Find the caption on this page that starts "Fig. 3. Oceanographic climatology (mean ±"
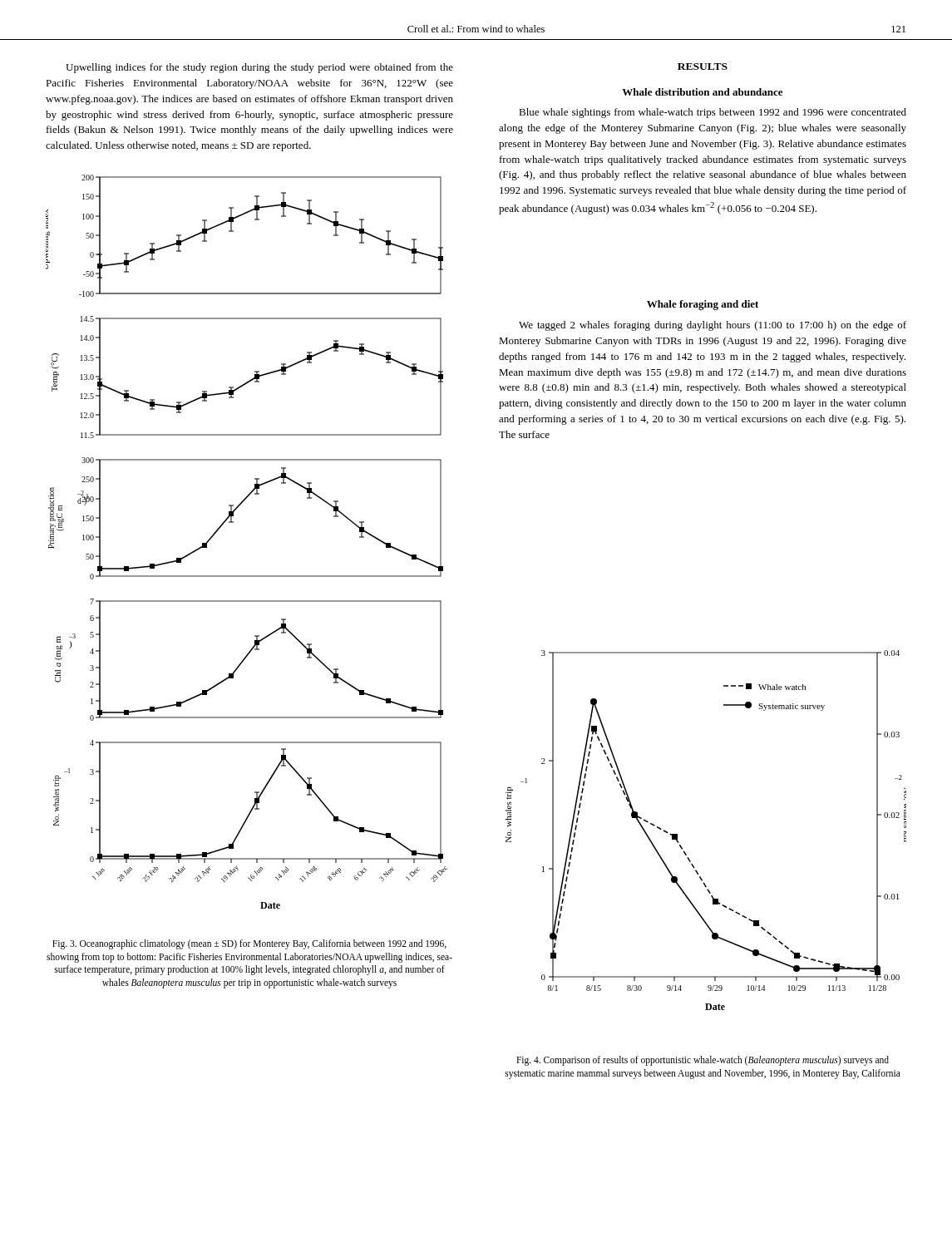Viewport: 952px width, 1247px height. click(249, 963)
